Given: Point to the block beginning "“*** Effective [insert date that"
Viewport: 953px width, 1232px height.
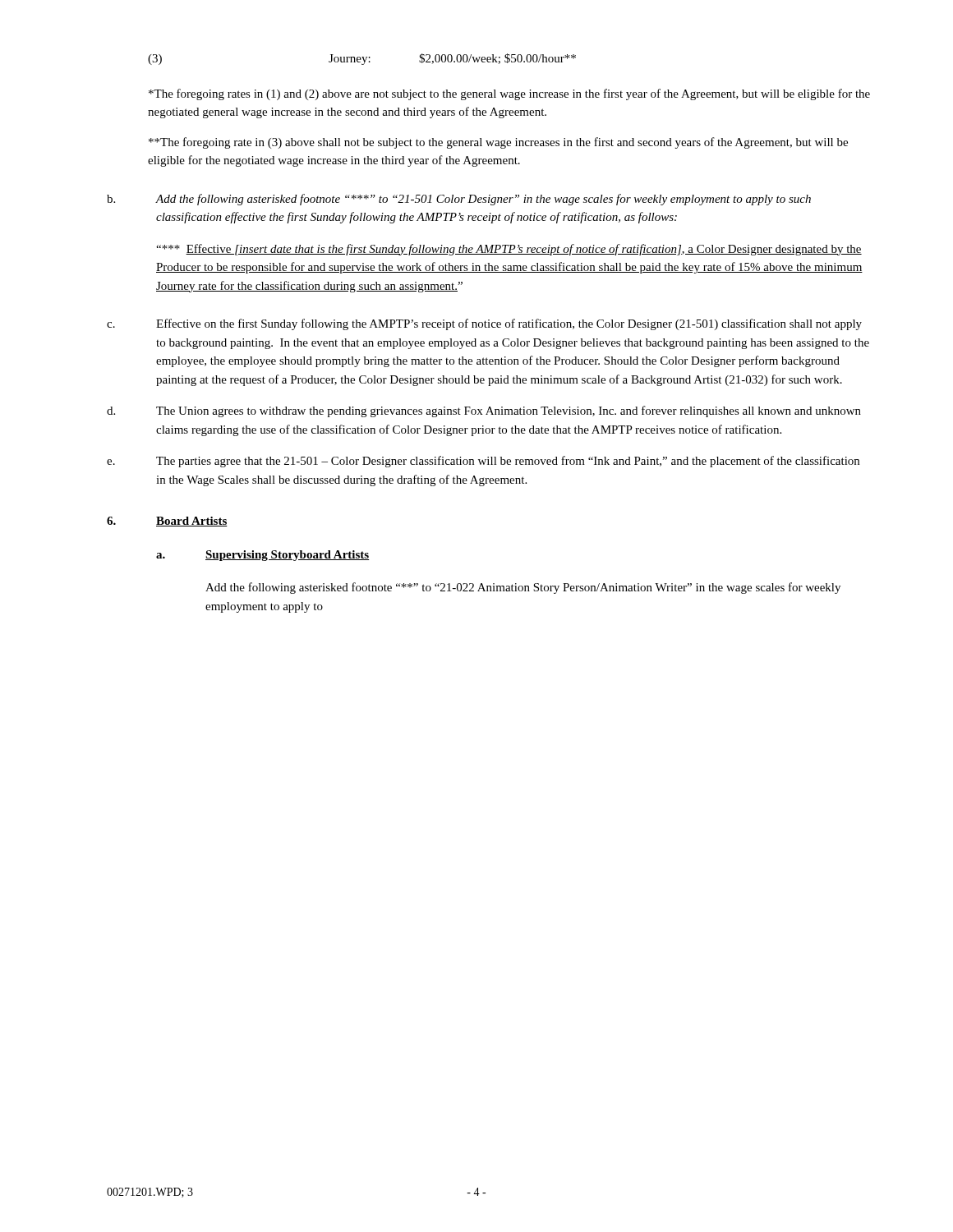Looking at the screenshot, I should (509, 267).
